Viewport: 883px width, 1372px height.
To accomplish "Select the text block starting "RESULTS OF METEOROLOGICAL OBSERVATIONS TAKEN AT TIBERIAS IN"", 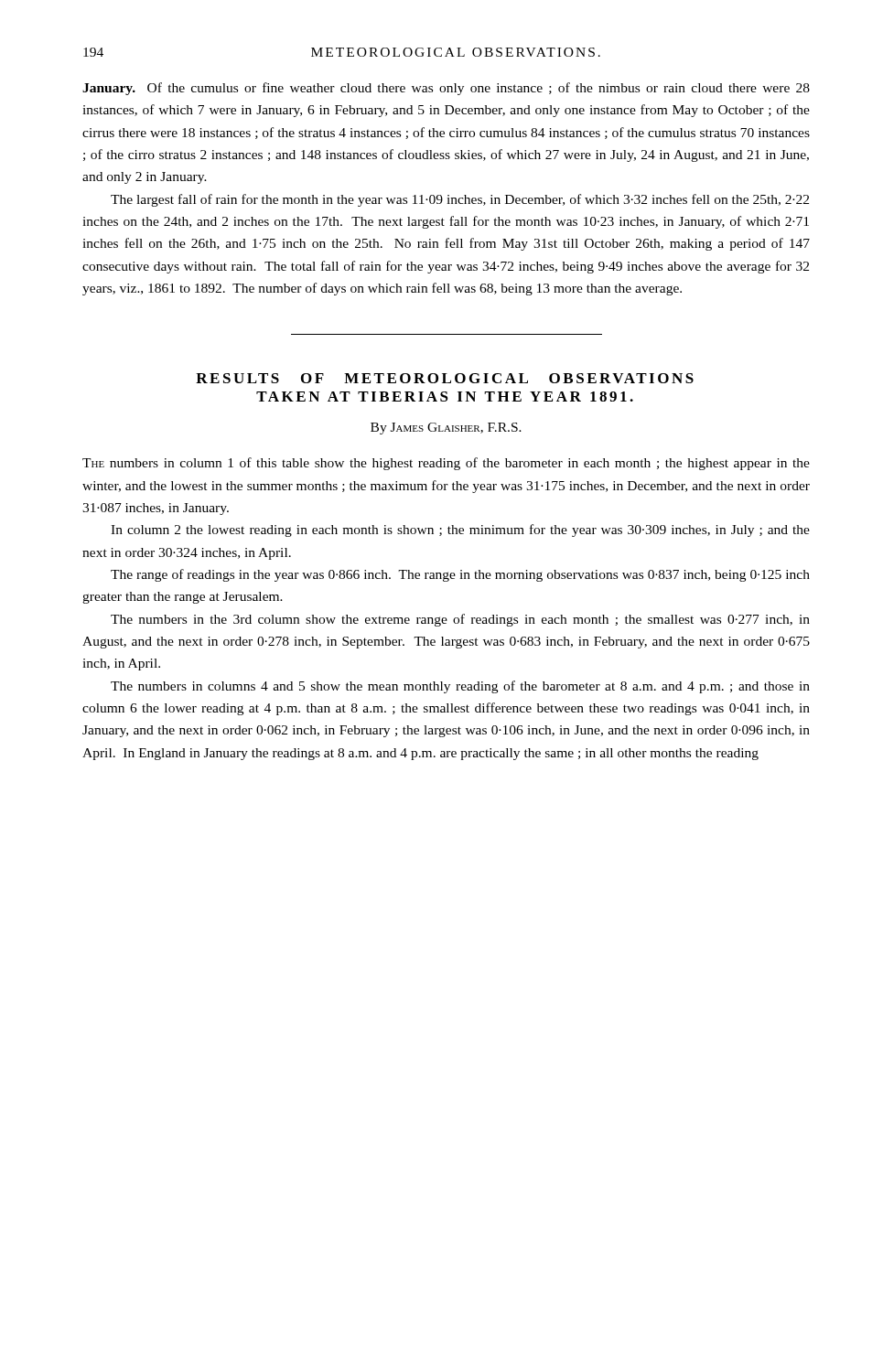I will click(x=446, y=388).
